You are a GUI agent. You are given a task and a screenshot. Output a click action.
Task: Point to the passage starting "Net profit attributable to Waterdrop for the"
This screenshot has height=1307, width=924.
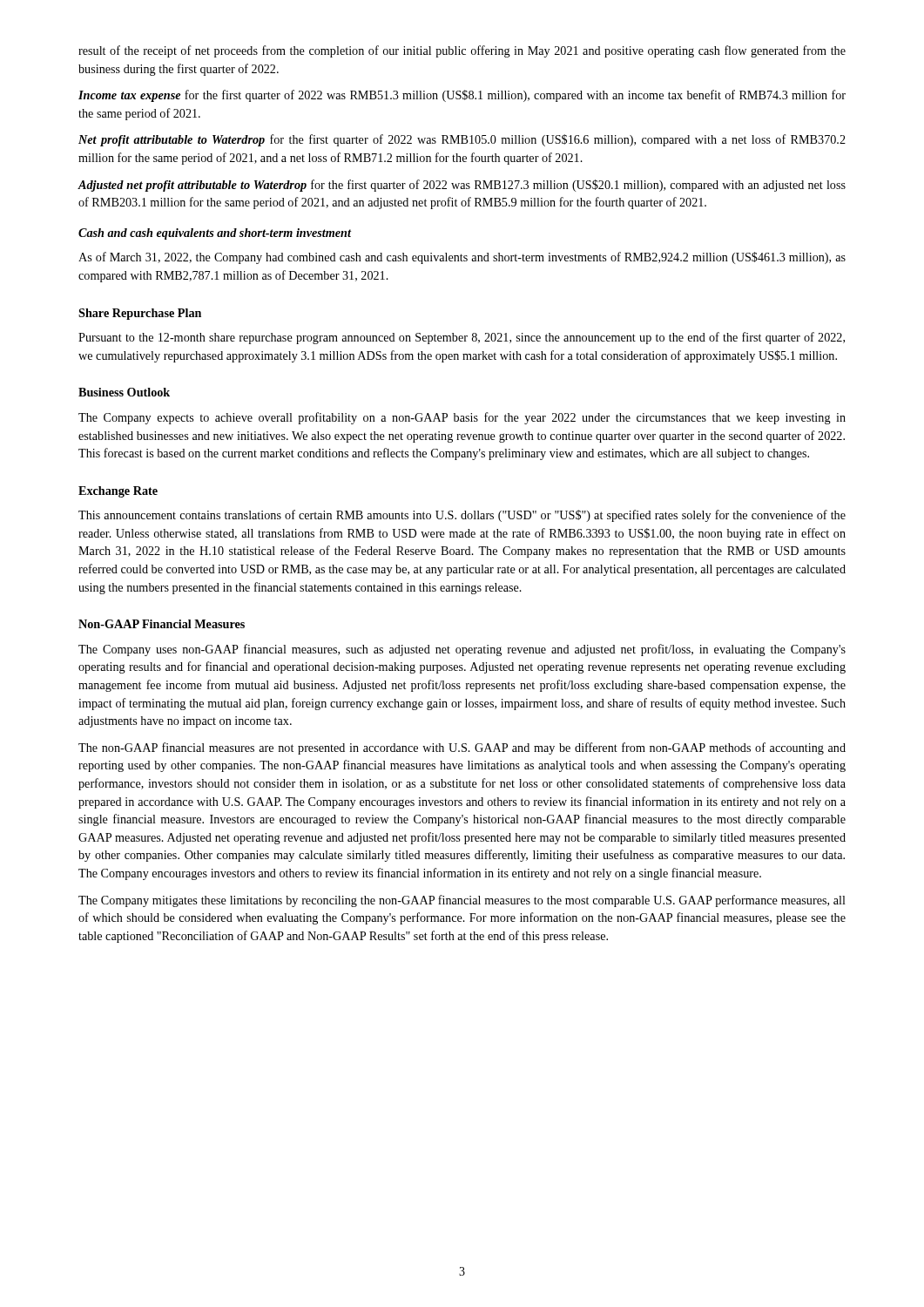tap(462, 149)
